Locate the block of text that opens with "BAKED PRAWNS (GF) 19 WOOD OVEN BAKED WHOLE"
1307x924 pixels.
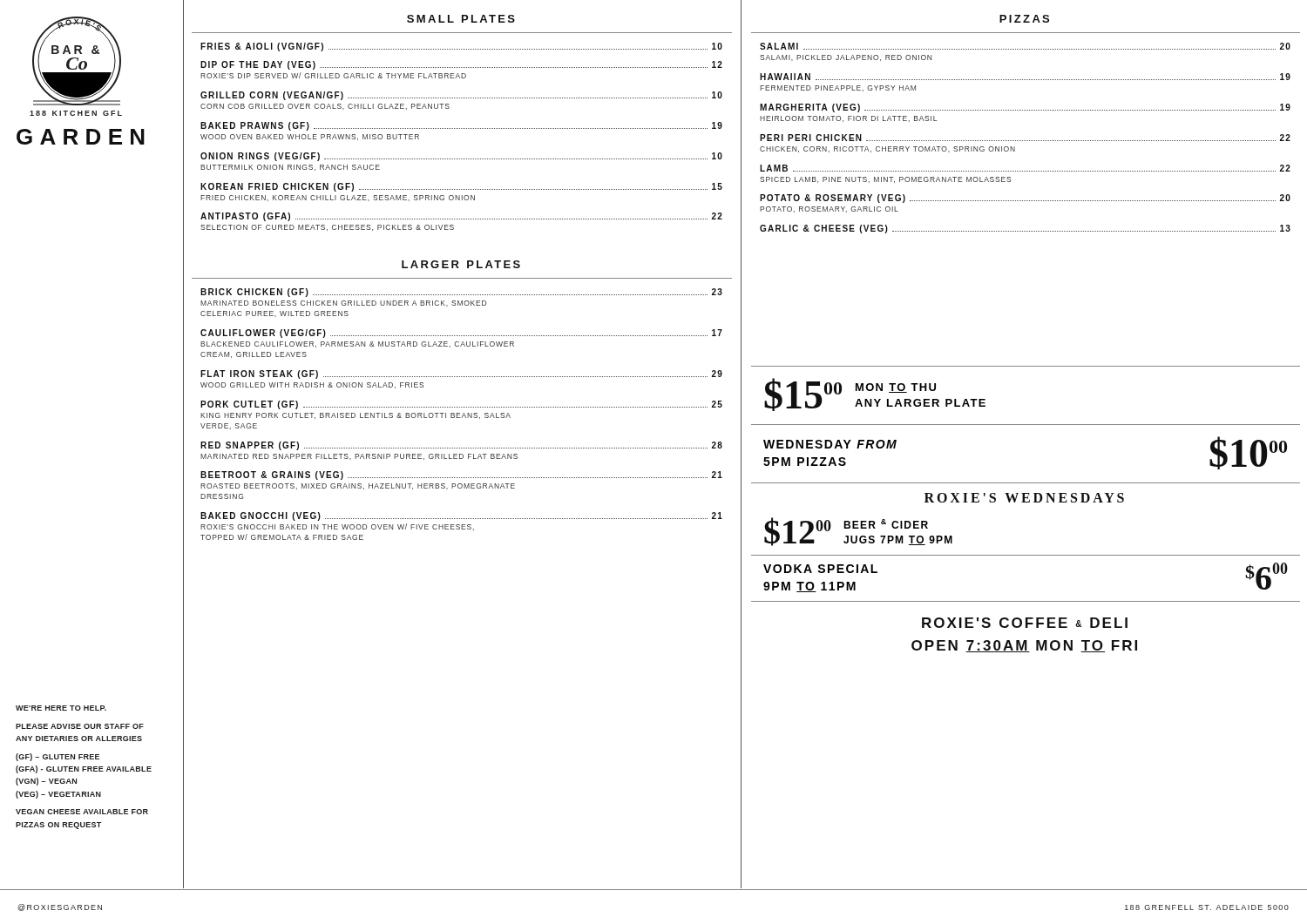462,132
